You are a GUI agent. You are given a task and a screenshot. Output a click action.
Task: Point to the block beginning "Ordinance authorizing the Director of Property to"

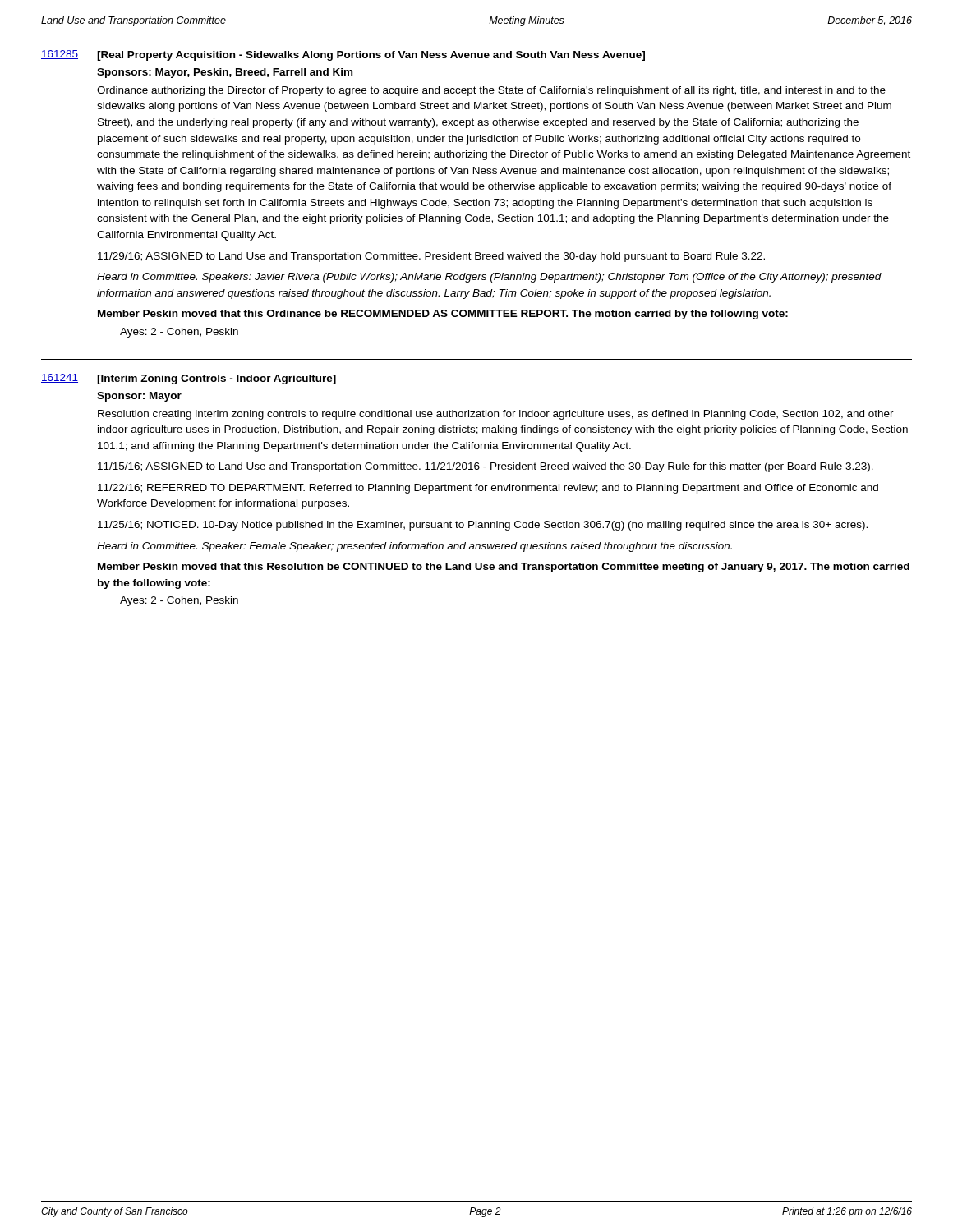click(x=504, y=162)
